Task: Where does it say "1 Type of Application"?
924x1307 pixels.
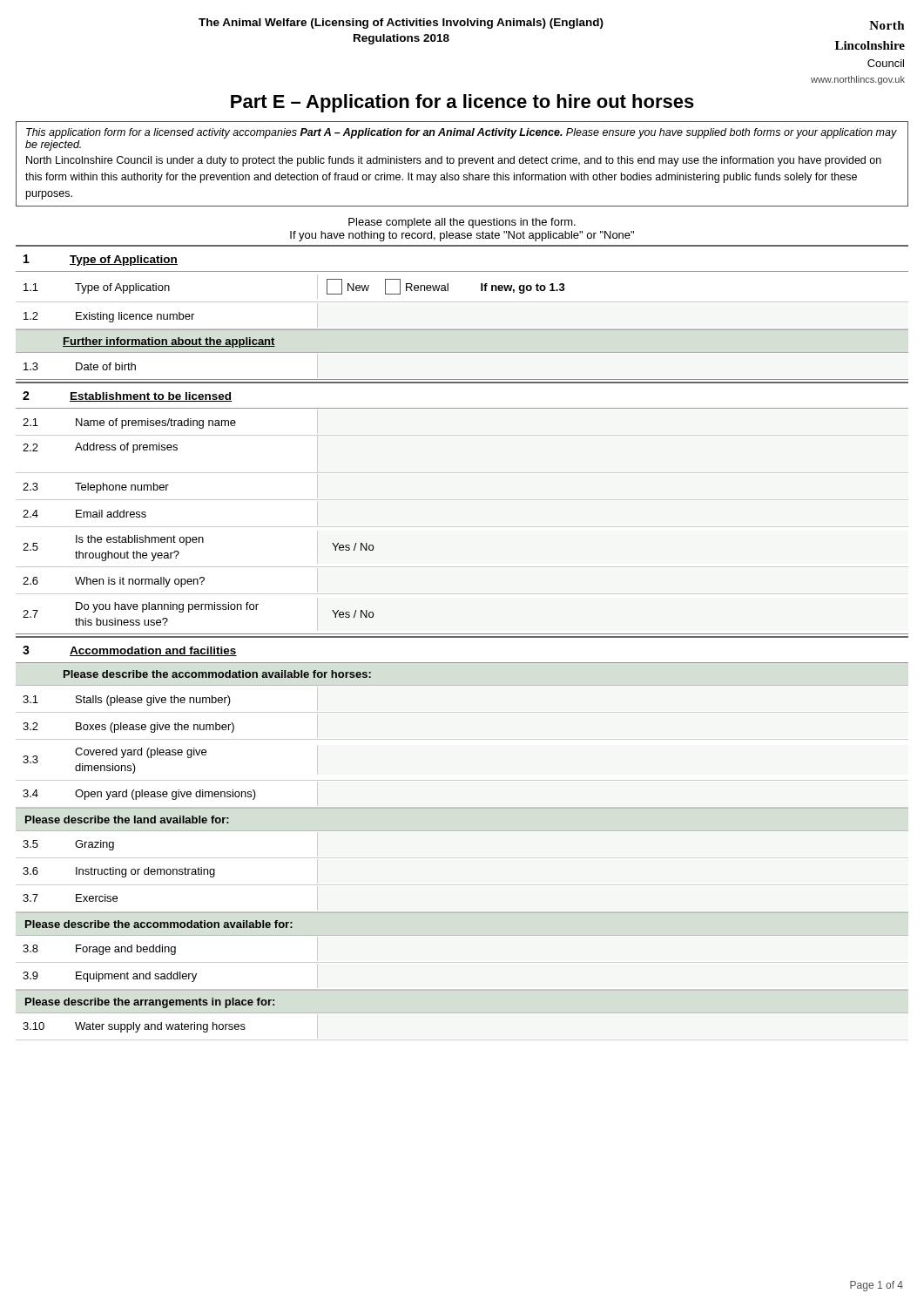Action: click(x=97, y=259)
